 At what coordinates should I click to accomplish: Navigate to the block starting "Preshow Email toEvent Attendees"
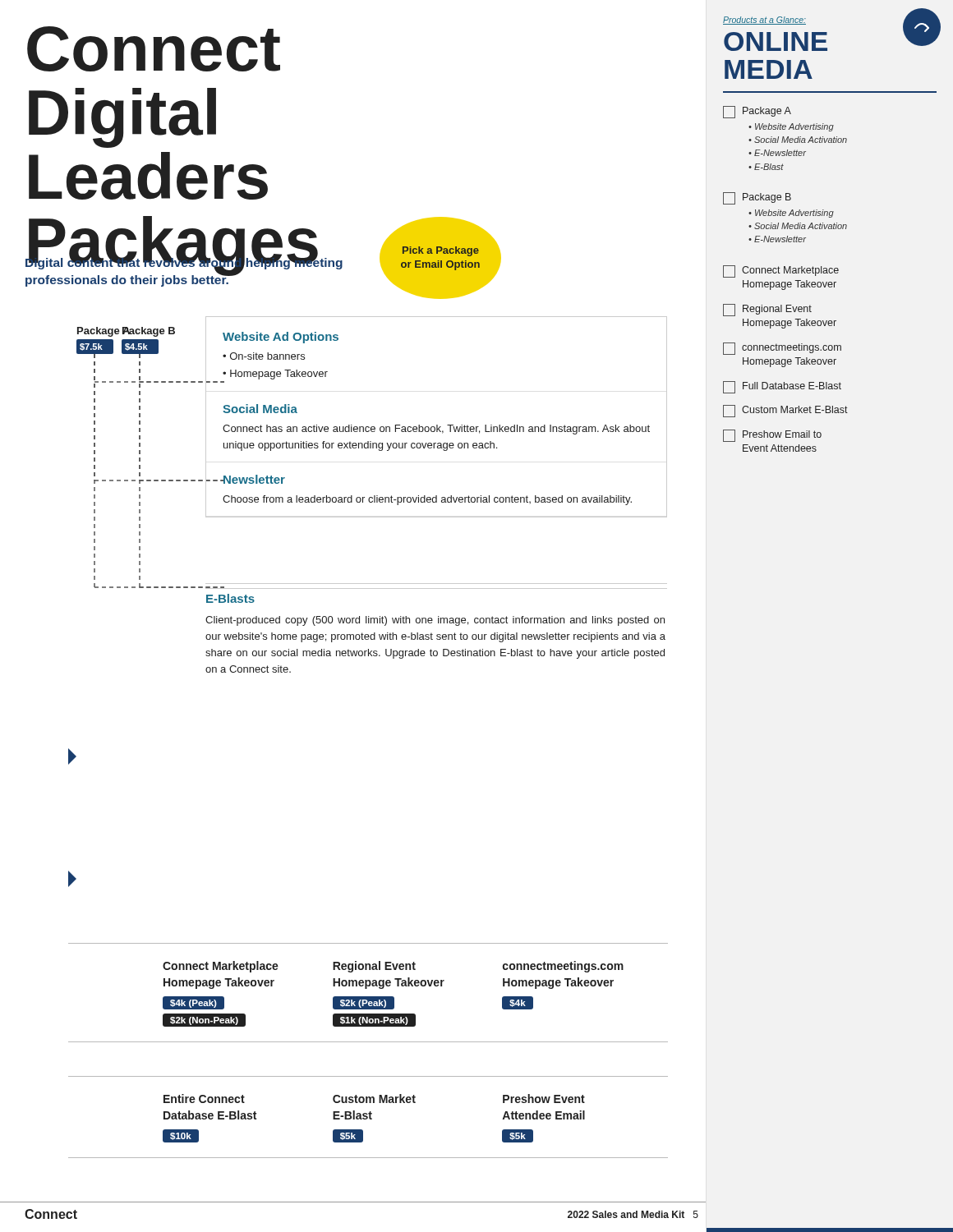tap(830, 442)
